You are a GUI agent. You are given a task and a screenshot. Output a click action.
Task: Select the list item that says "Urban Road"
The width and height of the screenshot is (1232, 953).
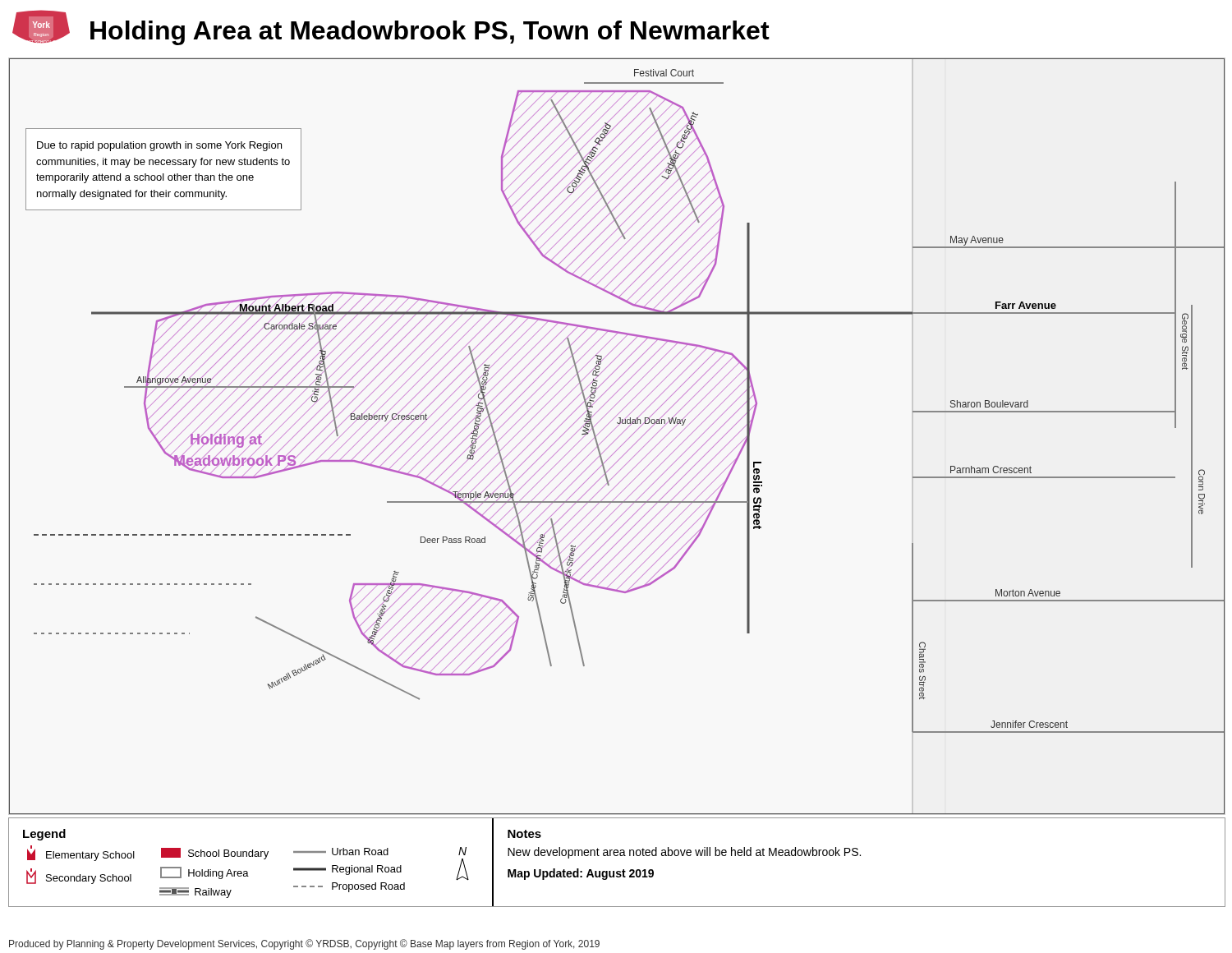pos(341,852)
